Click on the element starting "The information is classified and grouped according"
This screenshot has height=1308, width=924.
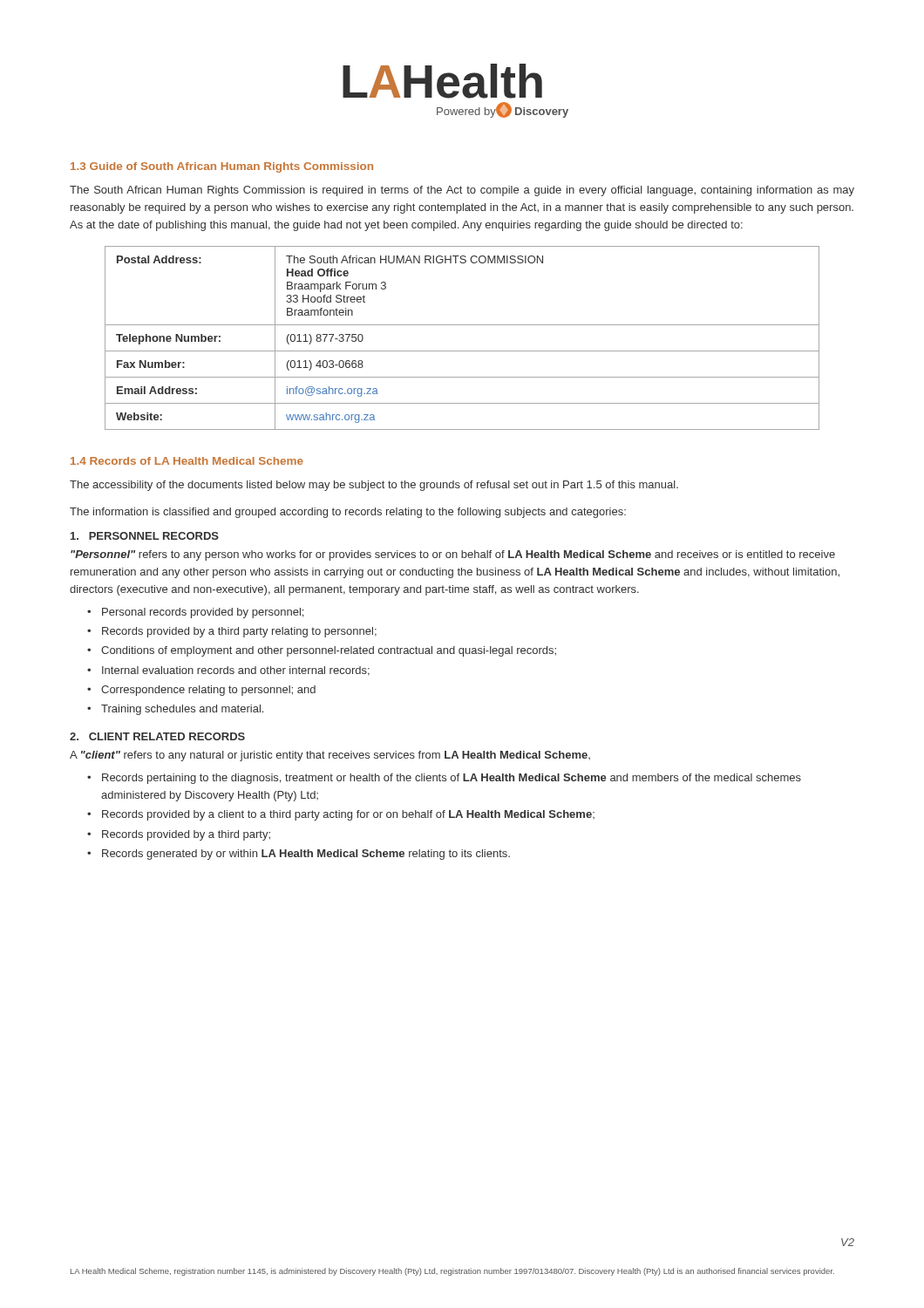(x=348, y=511)
